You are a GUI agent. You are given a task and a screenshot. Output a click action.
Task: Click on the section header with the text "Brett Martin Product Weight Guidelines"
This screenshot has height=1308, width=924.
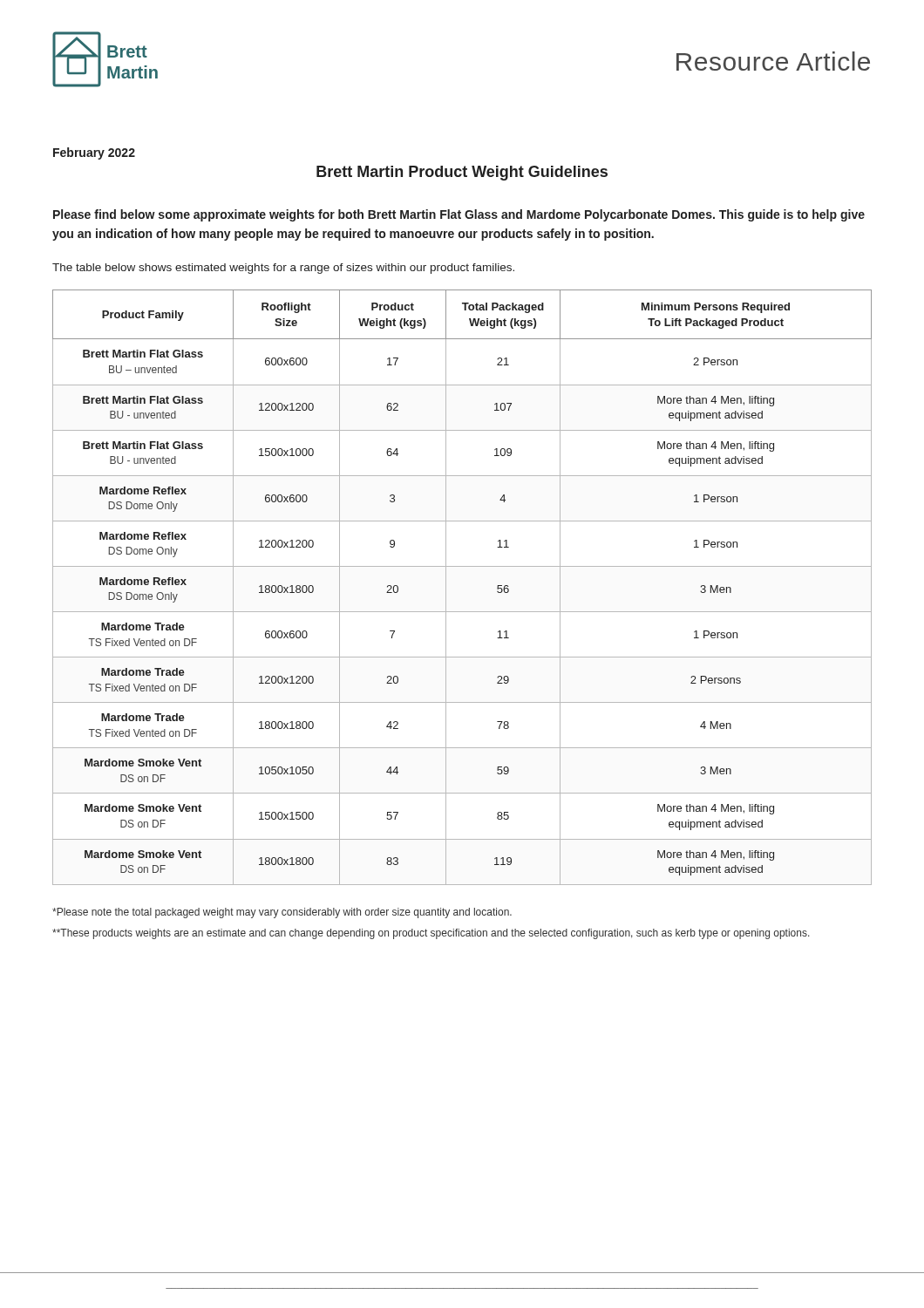pos(462,172)
